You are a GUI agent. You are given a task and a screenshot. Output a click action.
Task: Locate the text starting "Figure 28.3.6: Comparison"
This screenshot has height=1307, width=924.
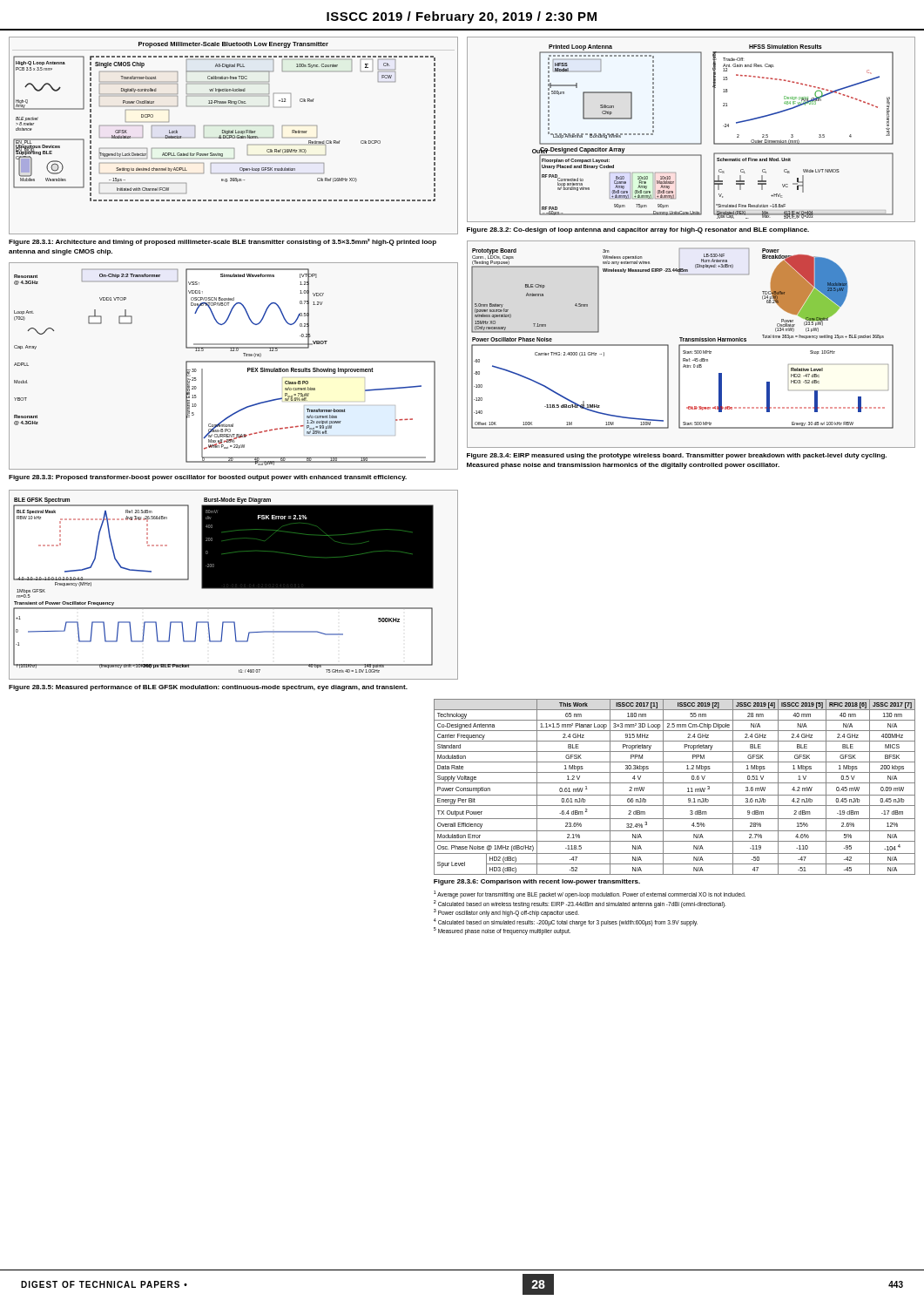[x=537, y=882]
